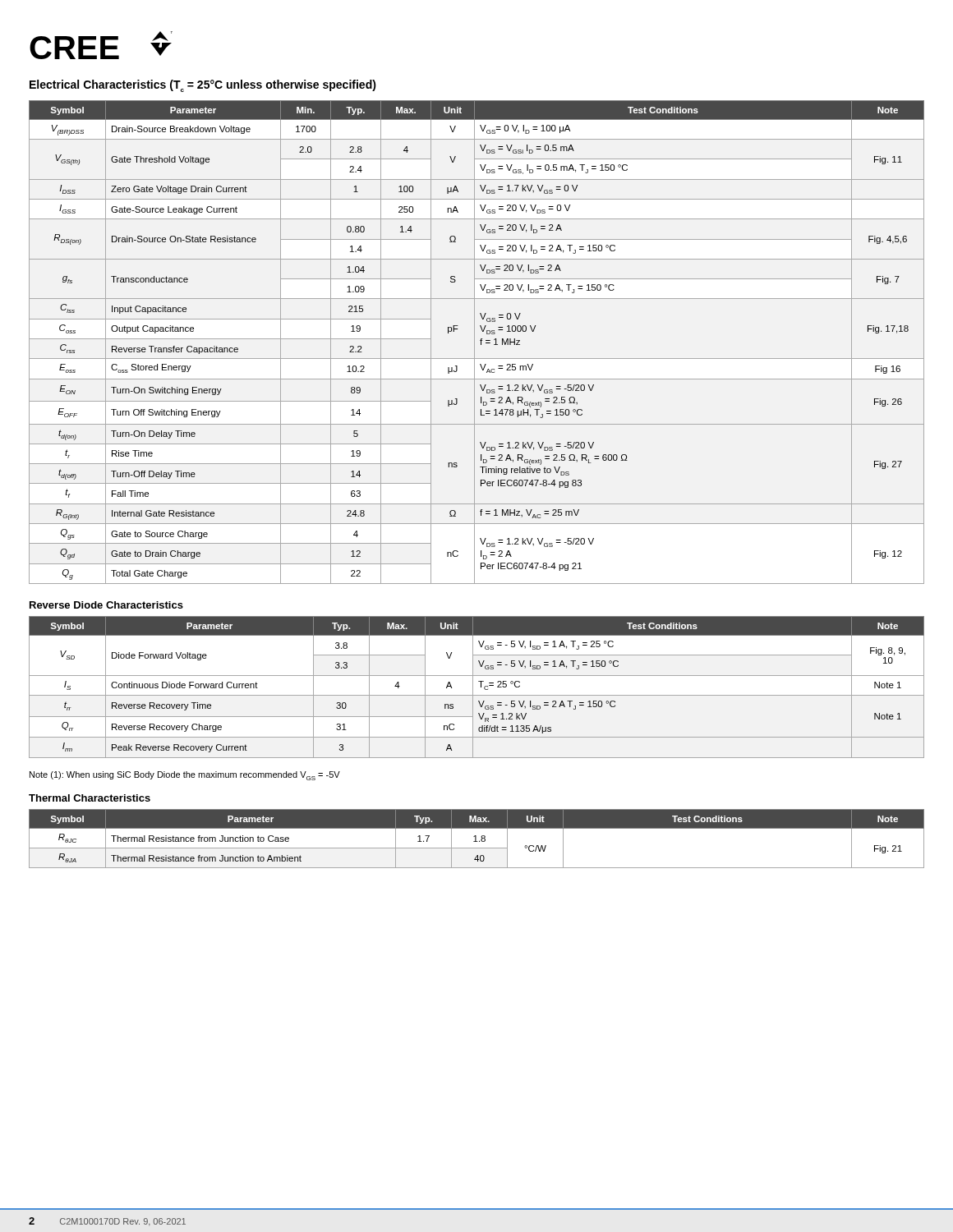Find the table that mentions "R θJC"
The image size is (953, 1232).
tap(476, 839)
